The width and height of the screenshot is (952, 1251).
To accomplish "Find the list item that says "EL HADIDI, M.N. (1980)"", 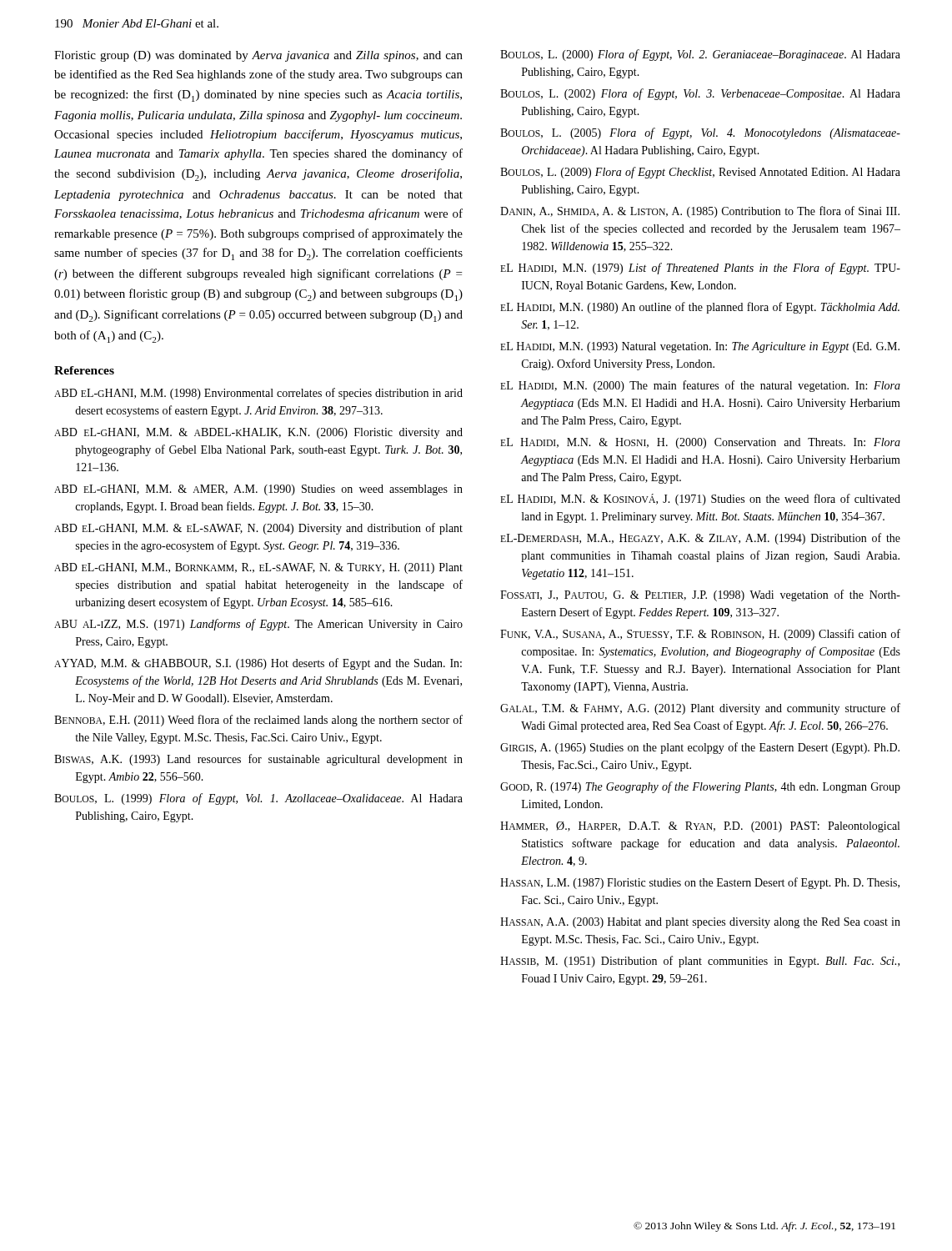I will pyautogui.click(x=700, y=316).
